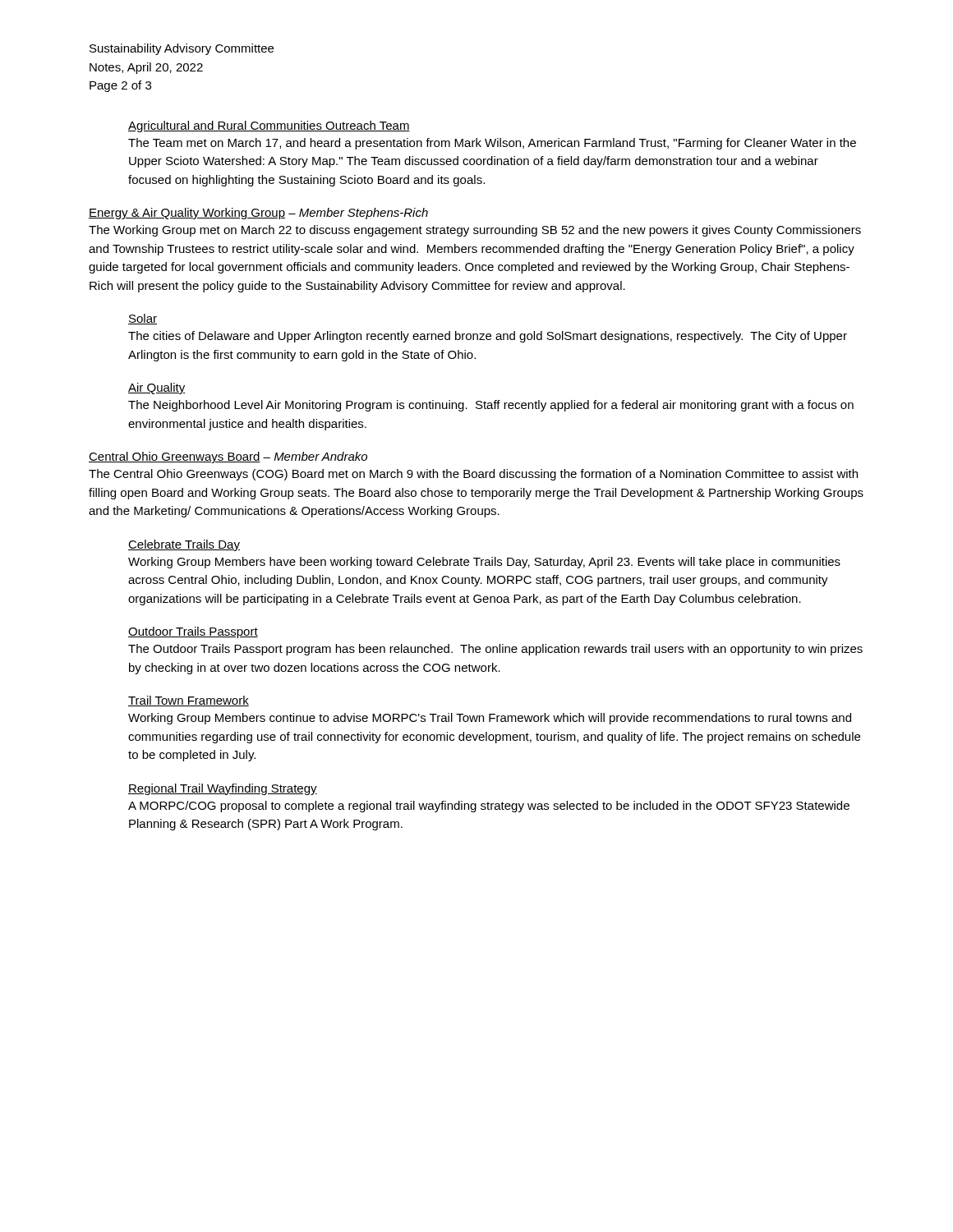Viewport: 953px width, 1232px height.
Task: Find the section header on this page that starts "Energy & Air Quality Working Group – Member"
Action: point(259,212)
